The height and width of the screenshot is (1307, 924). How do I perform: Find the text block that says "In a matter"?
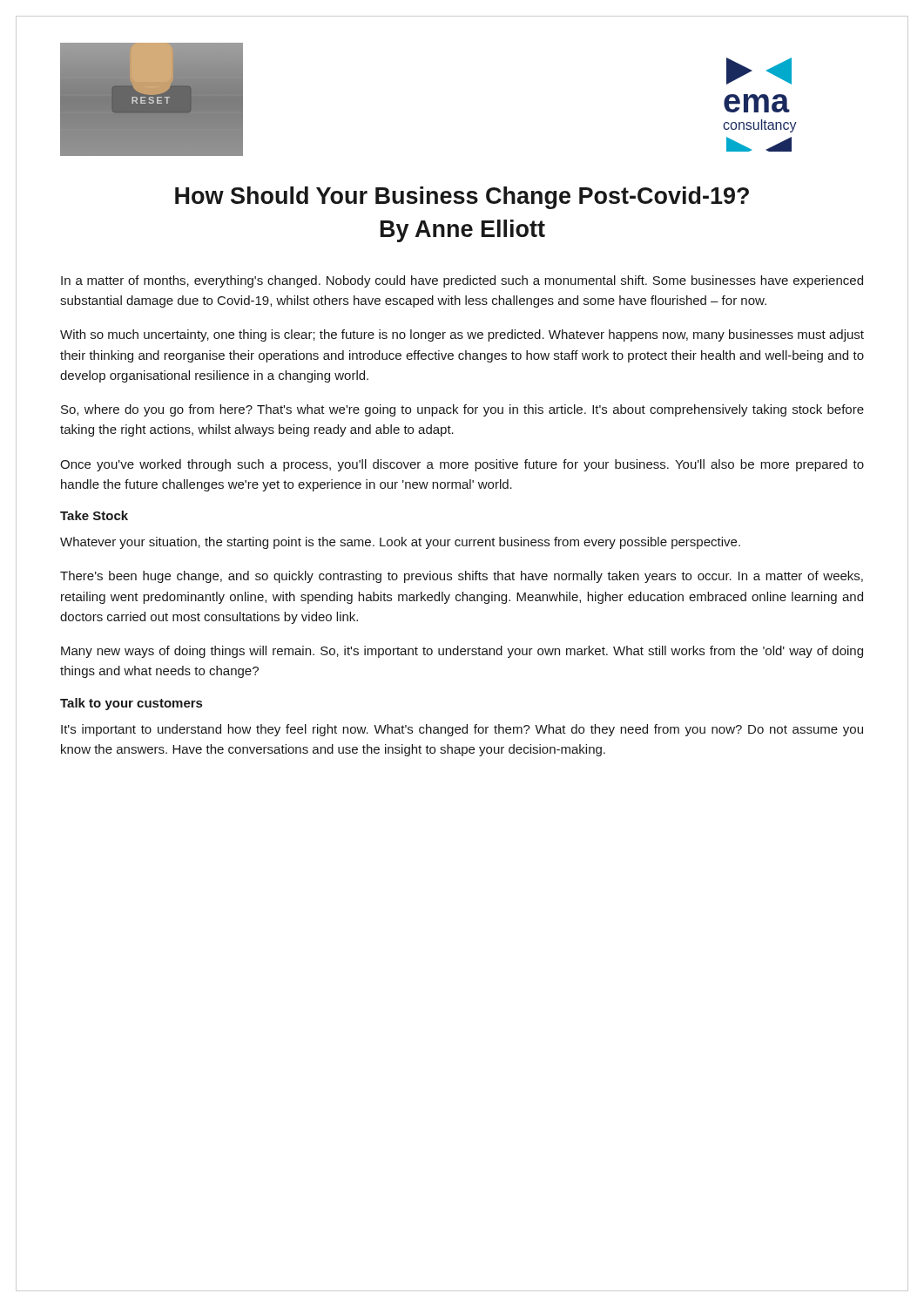pos(462,290)
